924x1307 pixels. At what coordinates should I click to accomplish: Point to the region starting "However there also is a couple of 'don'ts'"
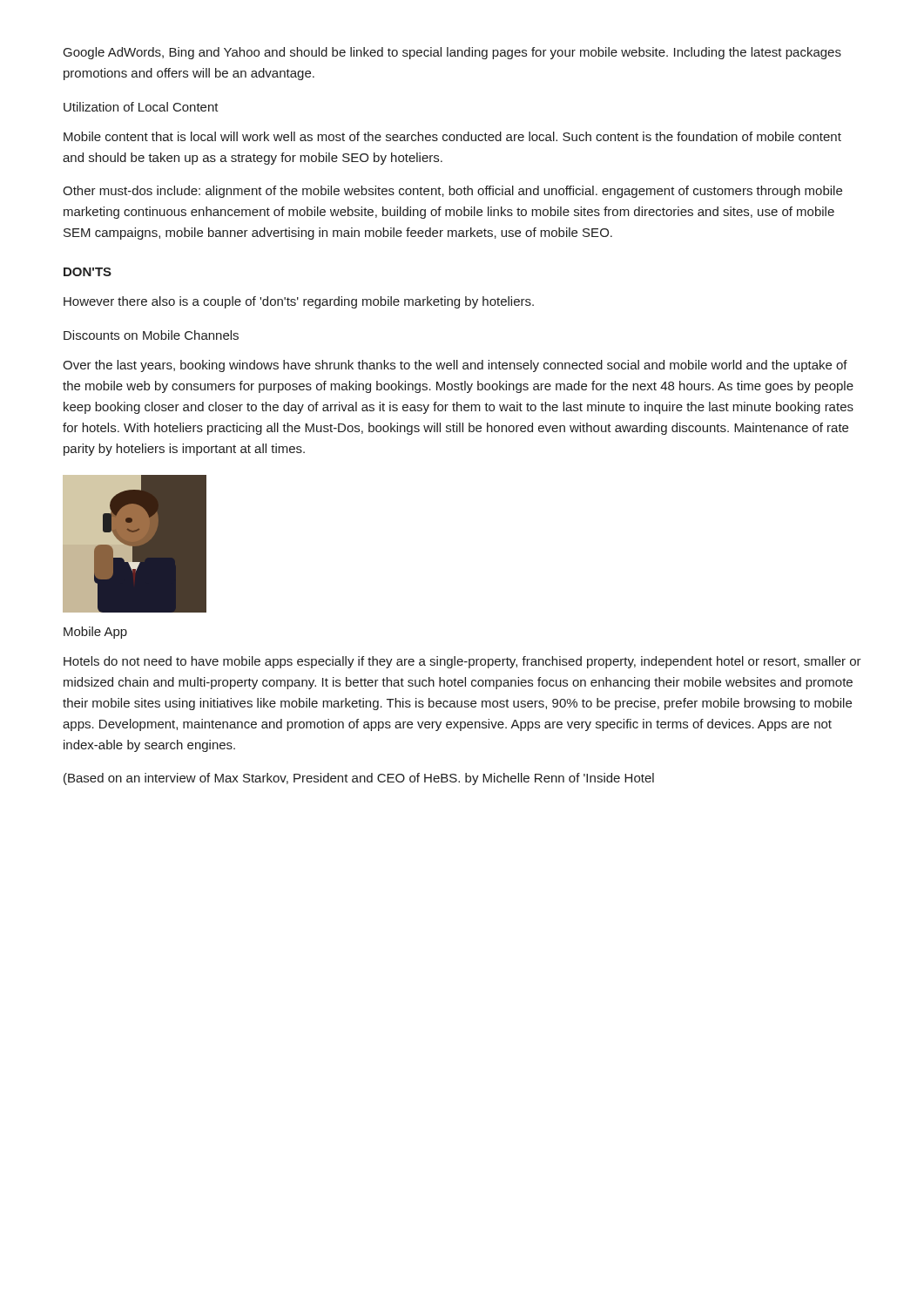pos(299,301)
